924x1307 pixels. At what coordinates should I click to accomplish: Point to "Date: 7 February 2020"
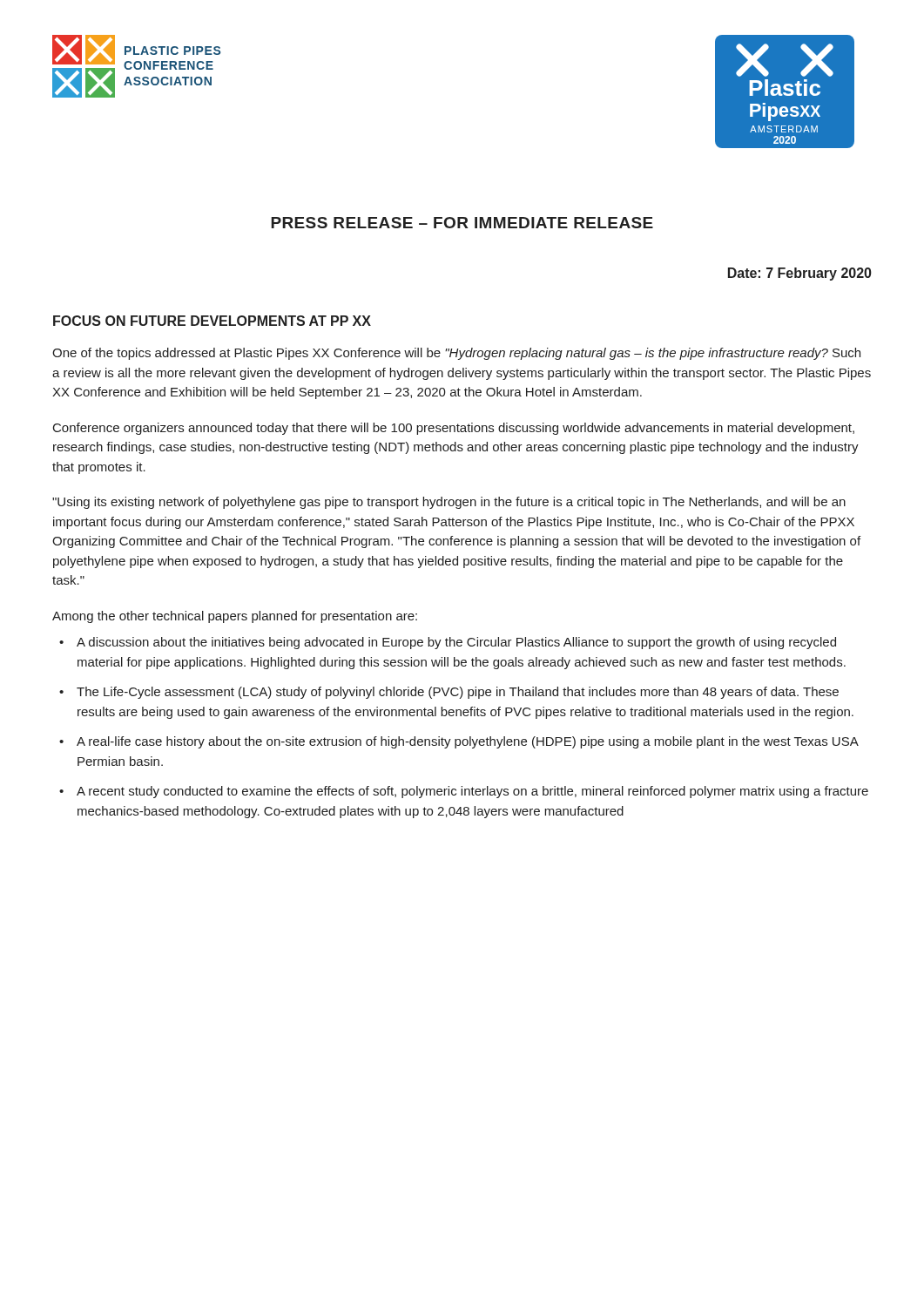click(x=799, y=273)
